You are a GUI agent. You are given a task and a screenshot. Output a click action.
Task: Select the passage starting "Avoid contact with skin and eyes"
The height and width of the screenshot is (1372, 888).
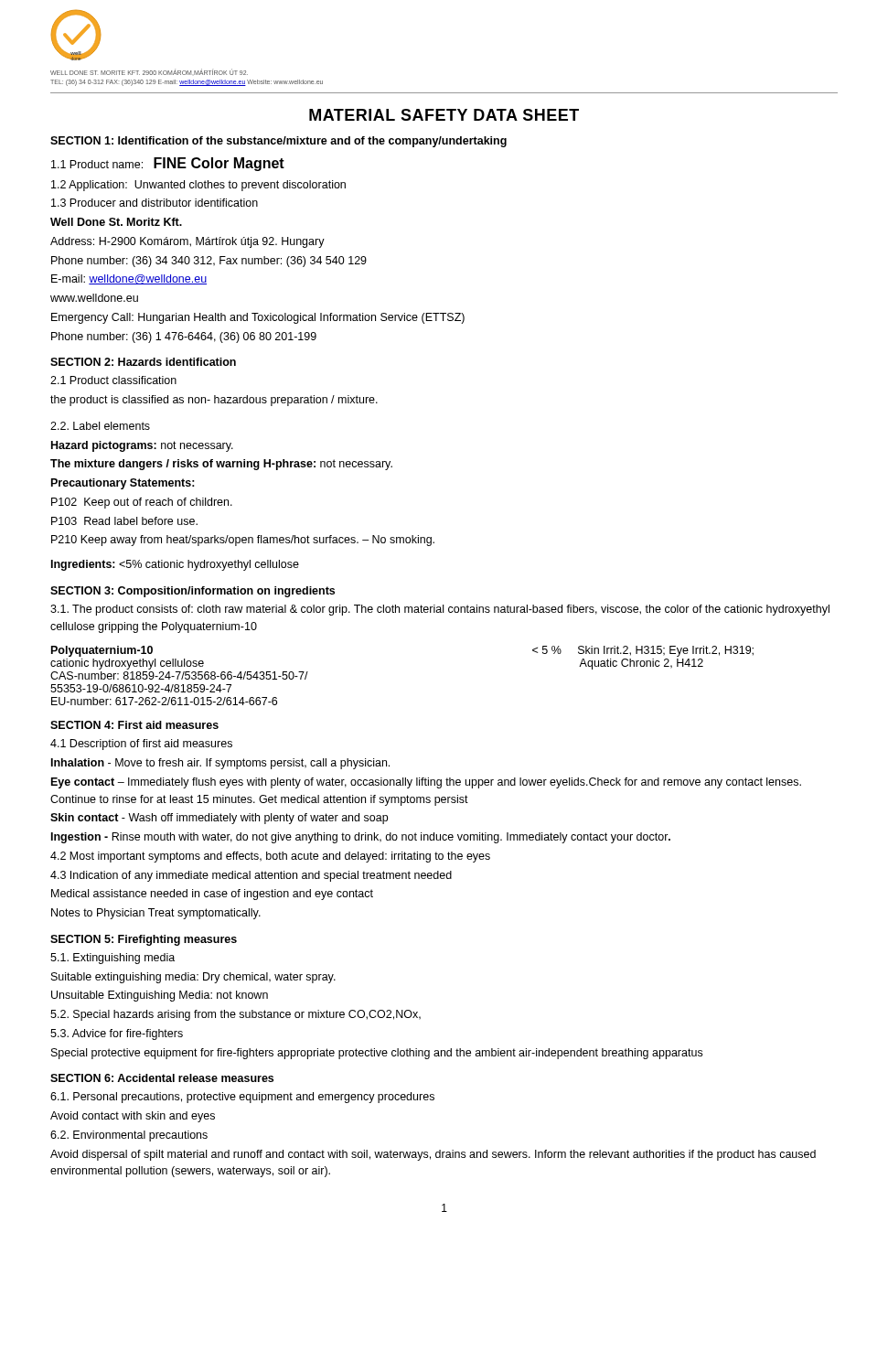point(133,1116)
